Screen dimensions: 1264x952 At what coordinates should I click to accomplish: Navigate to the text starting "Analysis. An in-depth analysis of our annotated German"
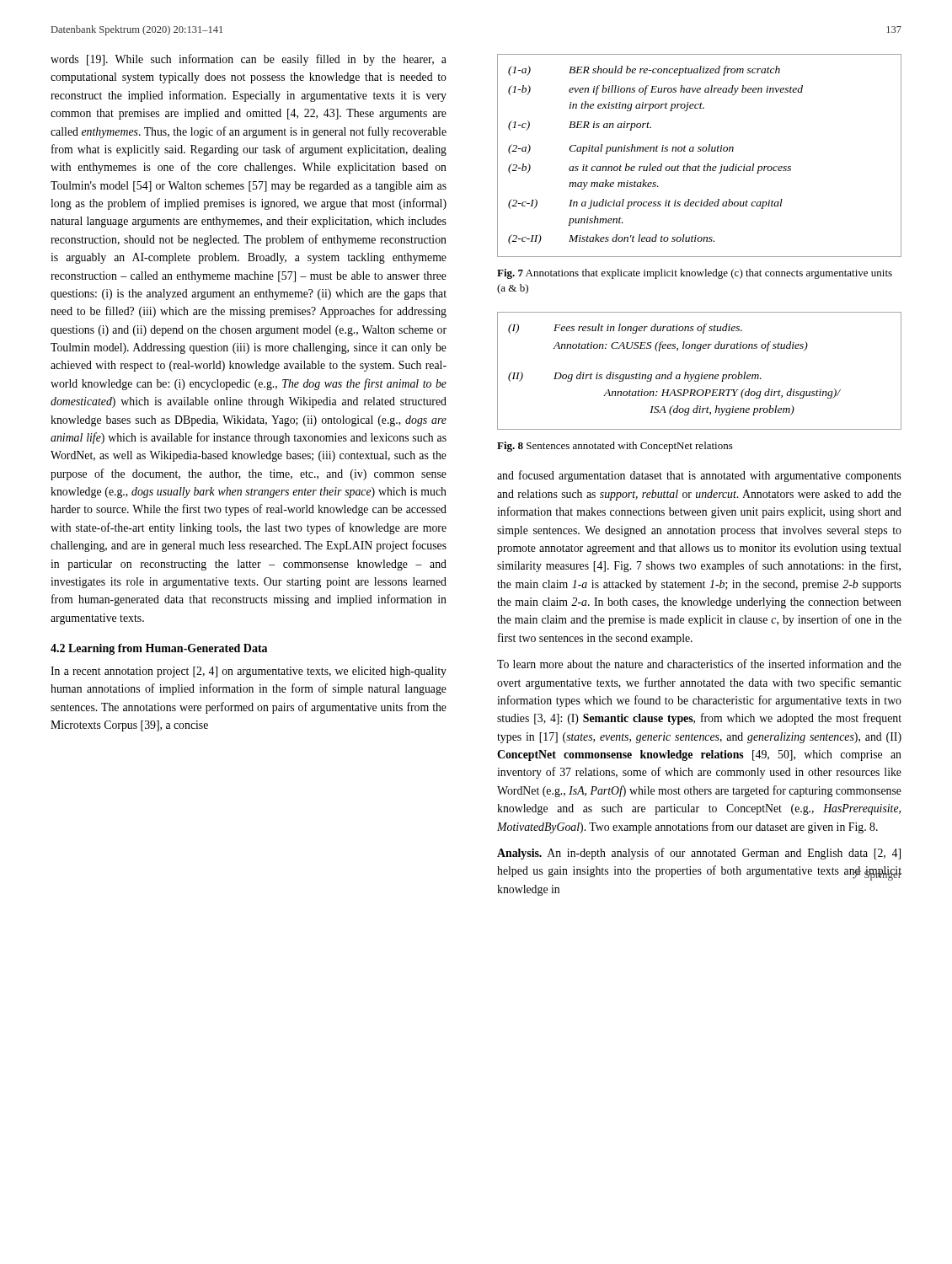point(699,871)
